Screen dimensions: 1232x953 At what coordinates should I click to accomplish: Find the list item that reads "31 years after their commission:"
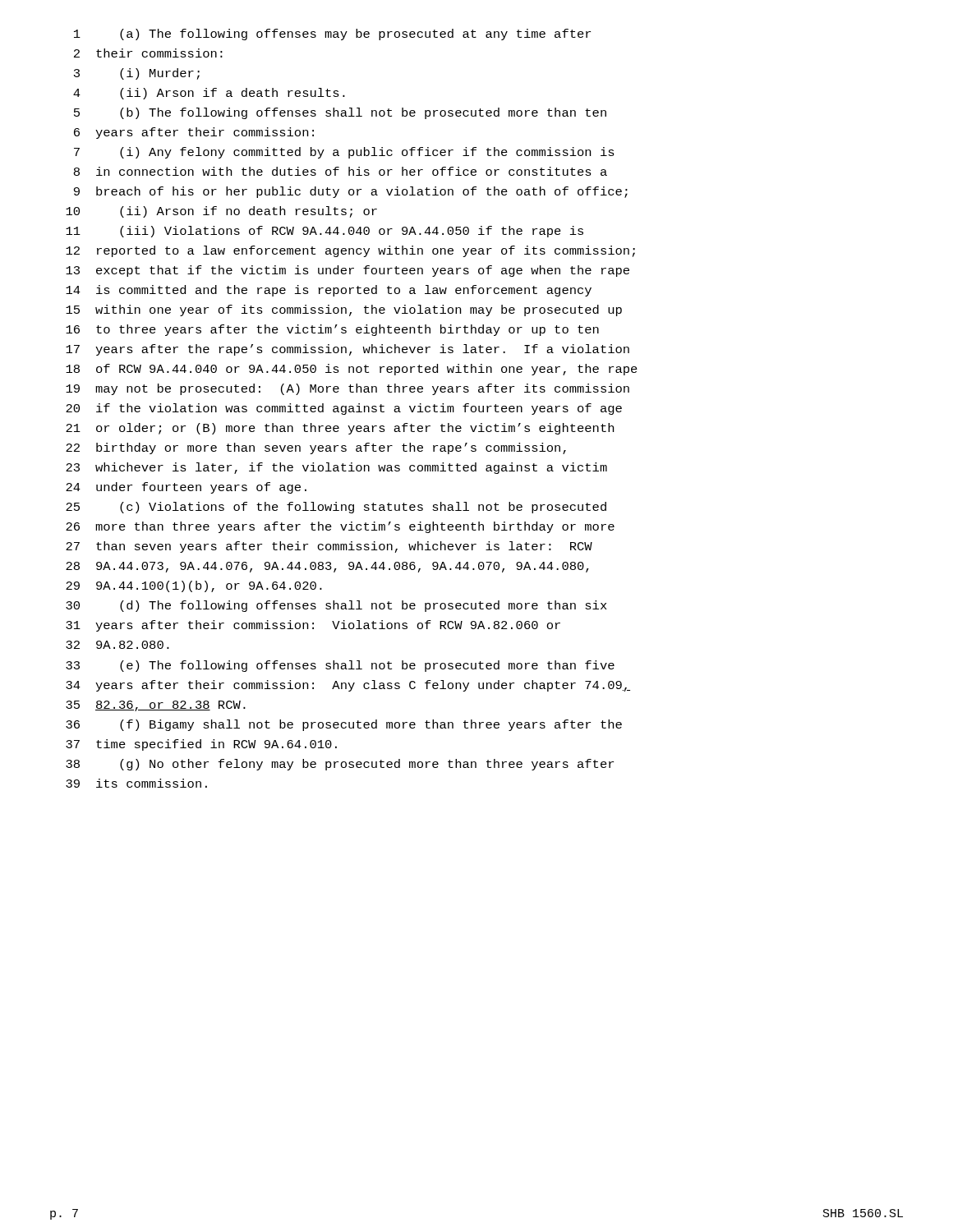tap(476, 626)
